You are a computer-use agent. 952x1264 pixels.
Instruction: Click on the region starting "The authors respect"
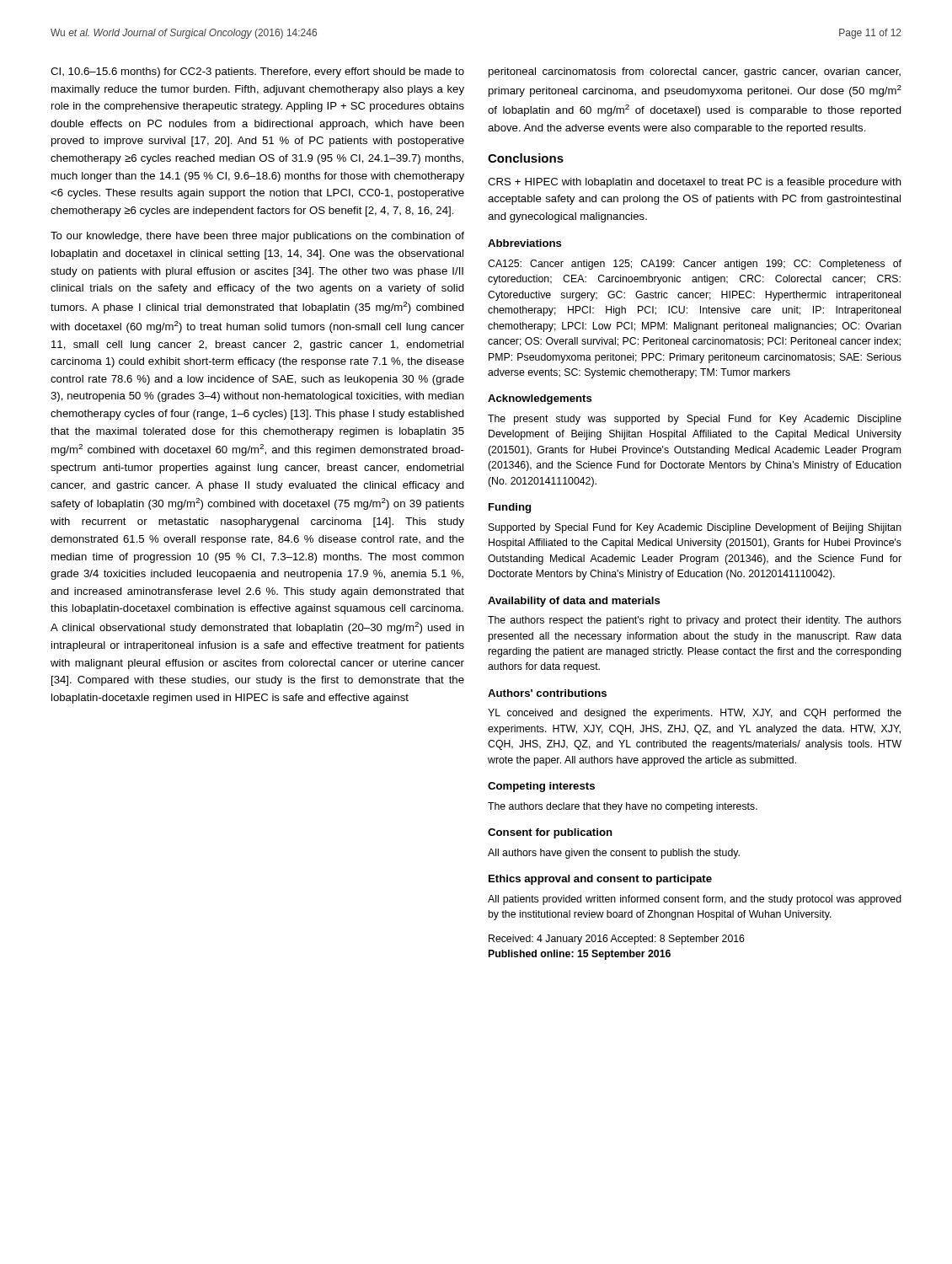click(x=695, y=644)
